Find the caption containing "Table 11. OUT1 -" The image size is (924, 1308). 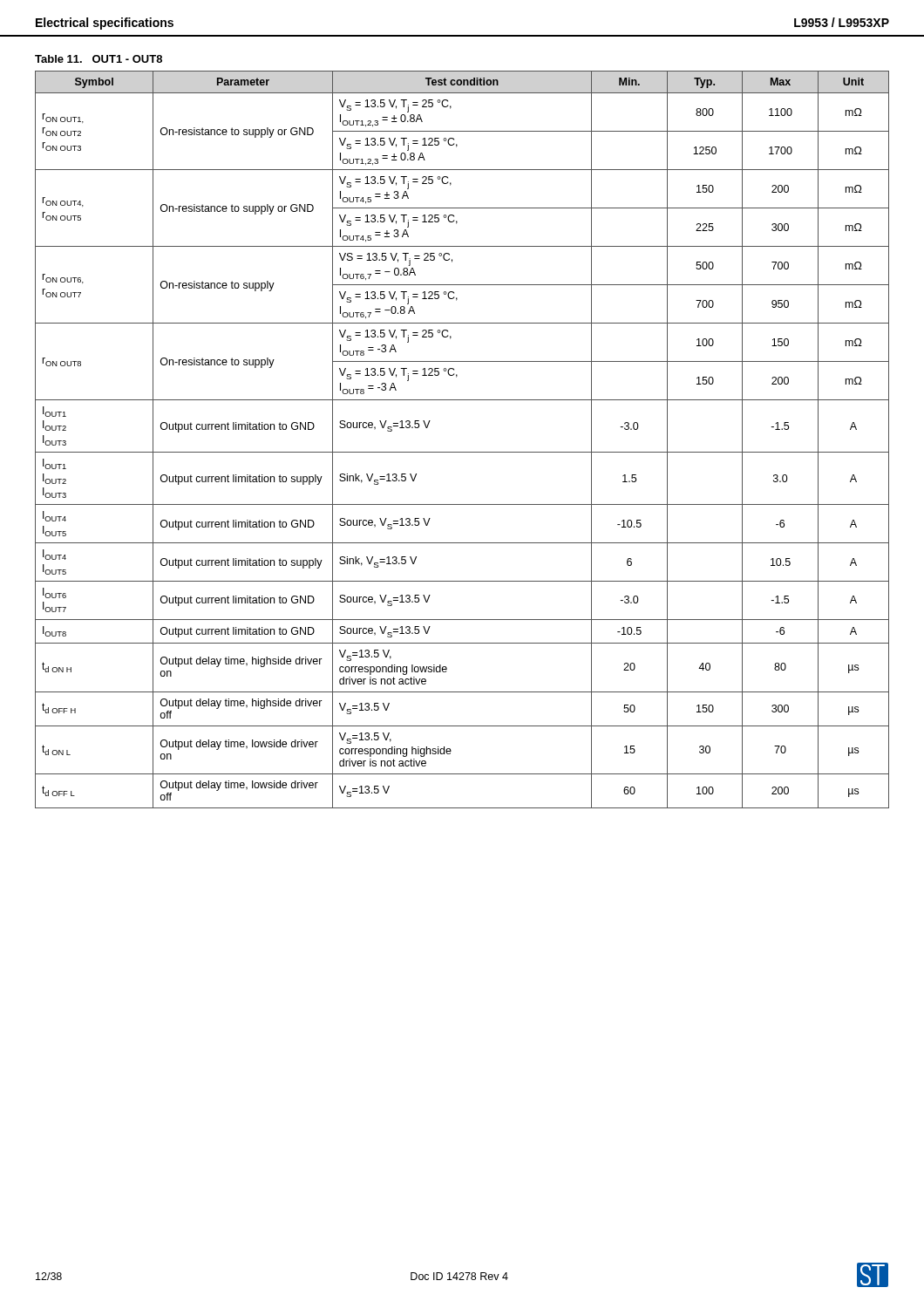pos(99,59)
